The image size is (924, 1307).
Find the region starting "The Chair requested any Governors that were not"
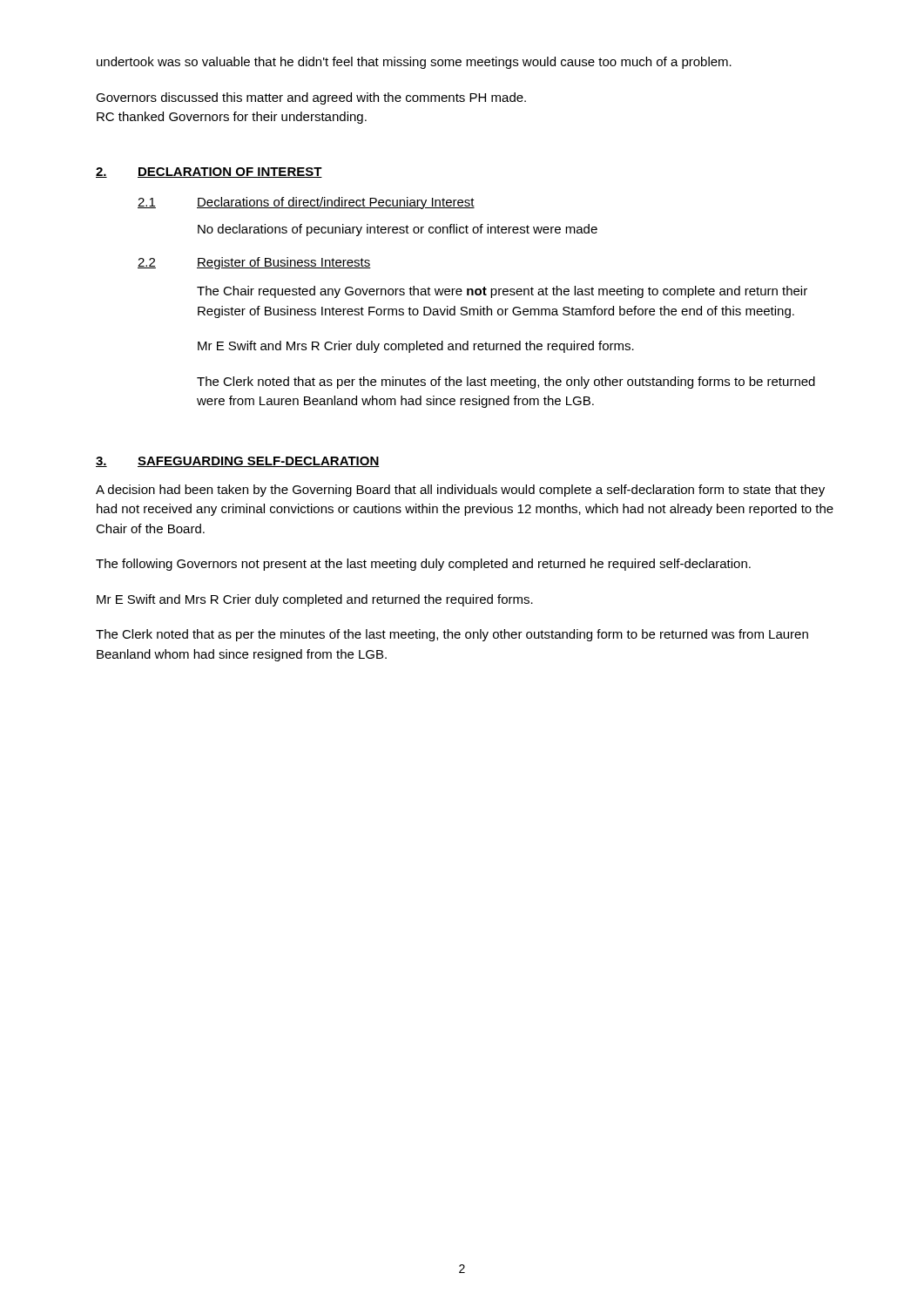(502, 300)
